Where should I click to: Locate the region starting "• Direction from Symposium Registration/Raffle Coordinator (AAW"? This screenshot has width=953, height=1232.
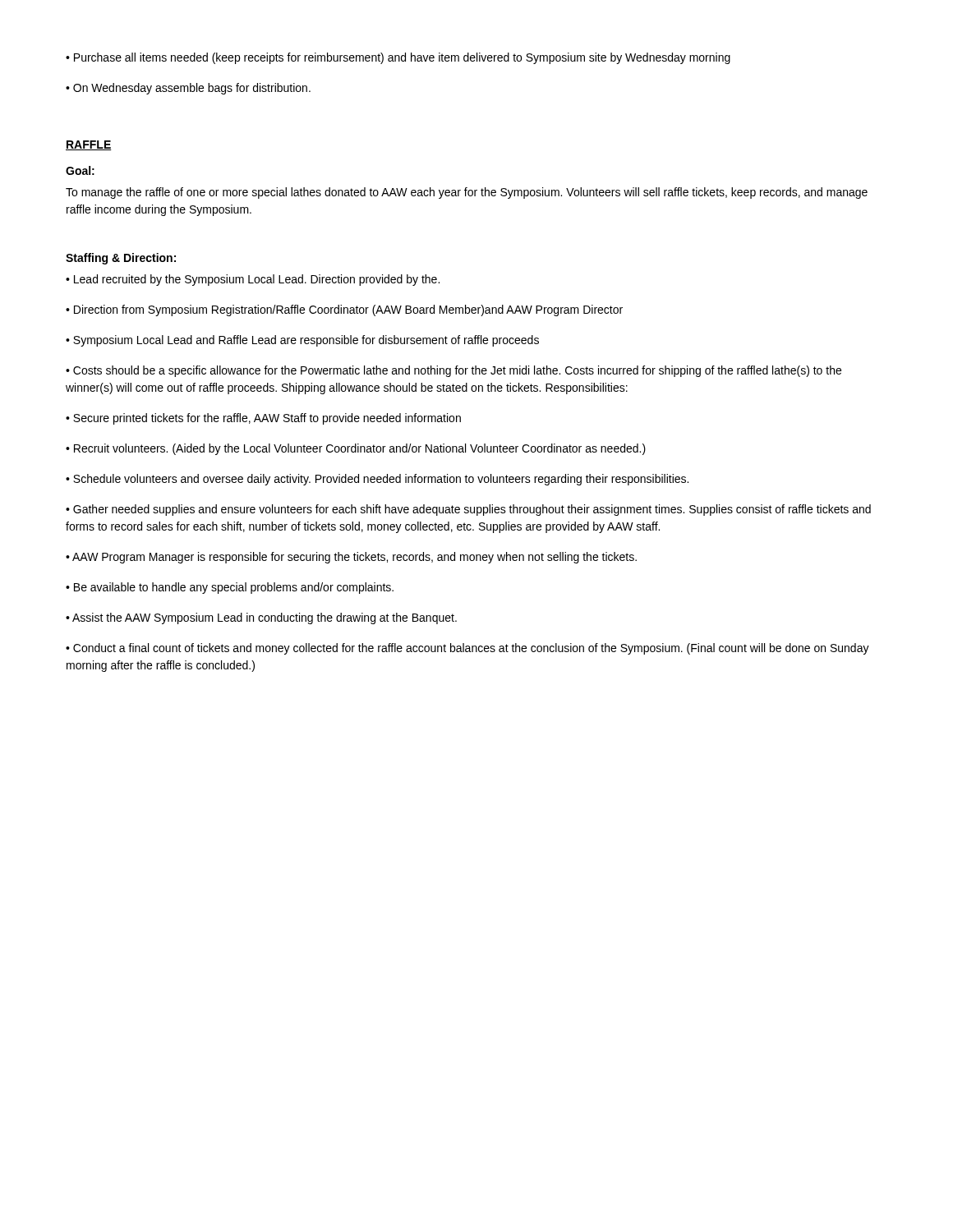pos(344,310)
